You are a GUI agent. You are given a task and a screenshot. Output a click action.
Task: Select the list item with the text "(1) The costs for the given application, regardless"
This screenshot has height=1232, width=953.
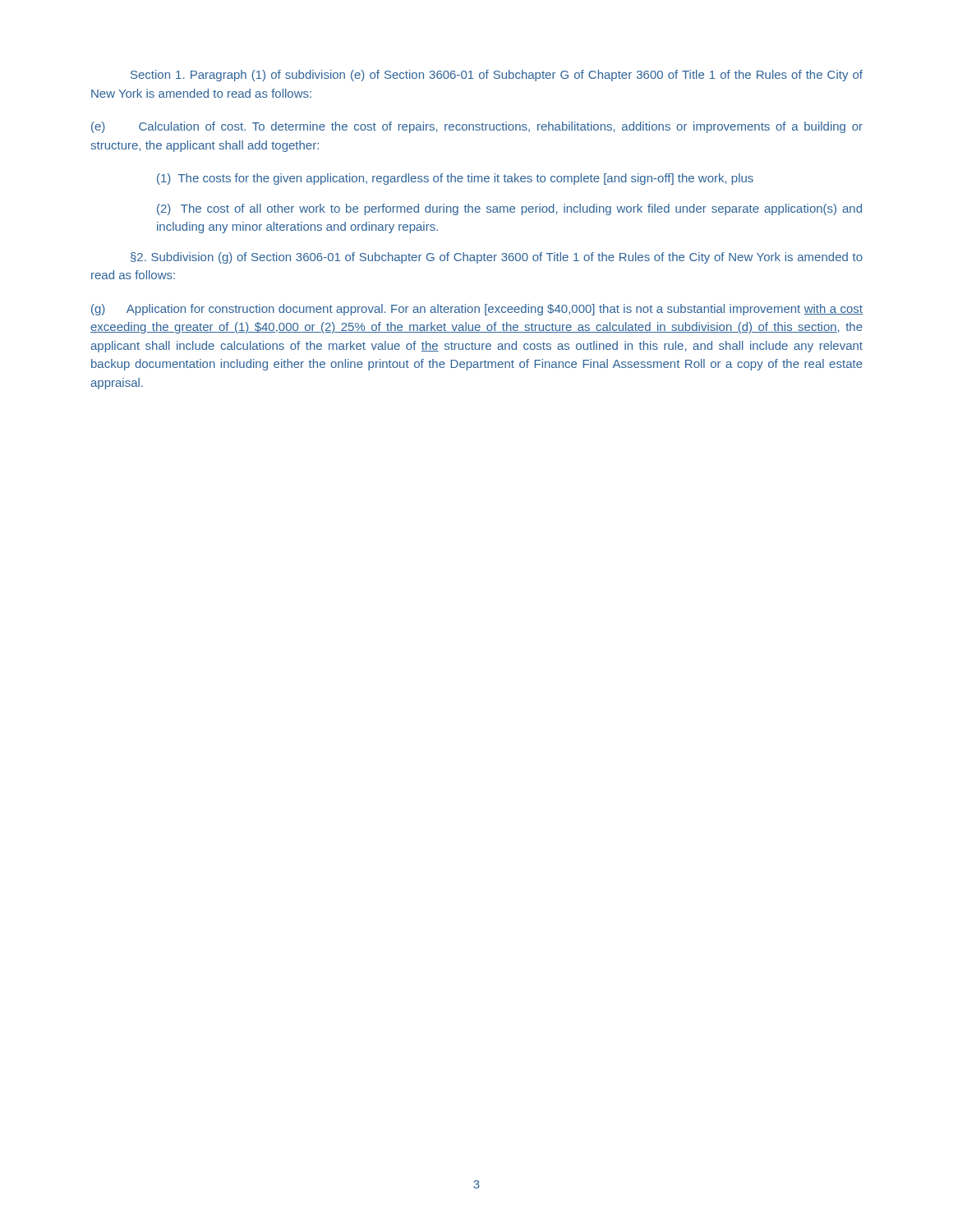click(x=455, y=178)
